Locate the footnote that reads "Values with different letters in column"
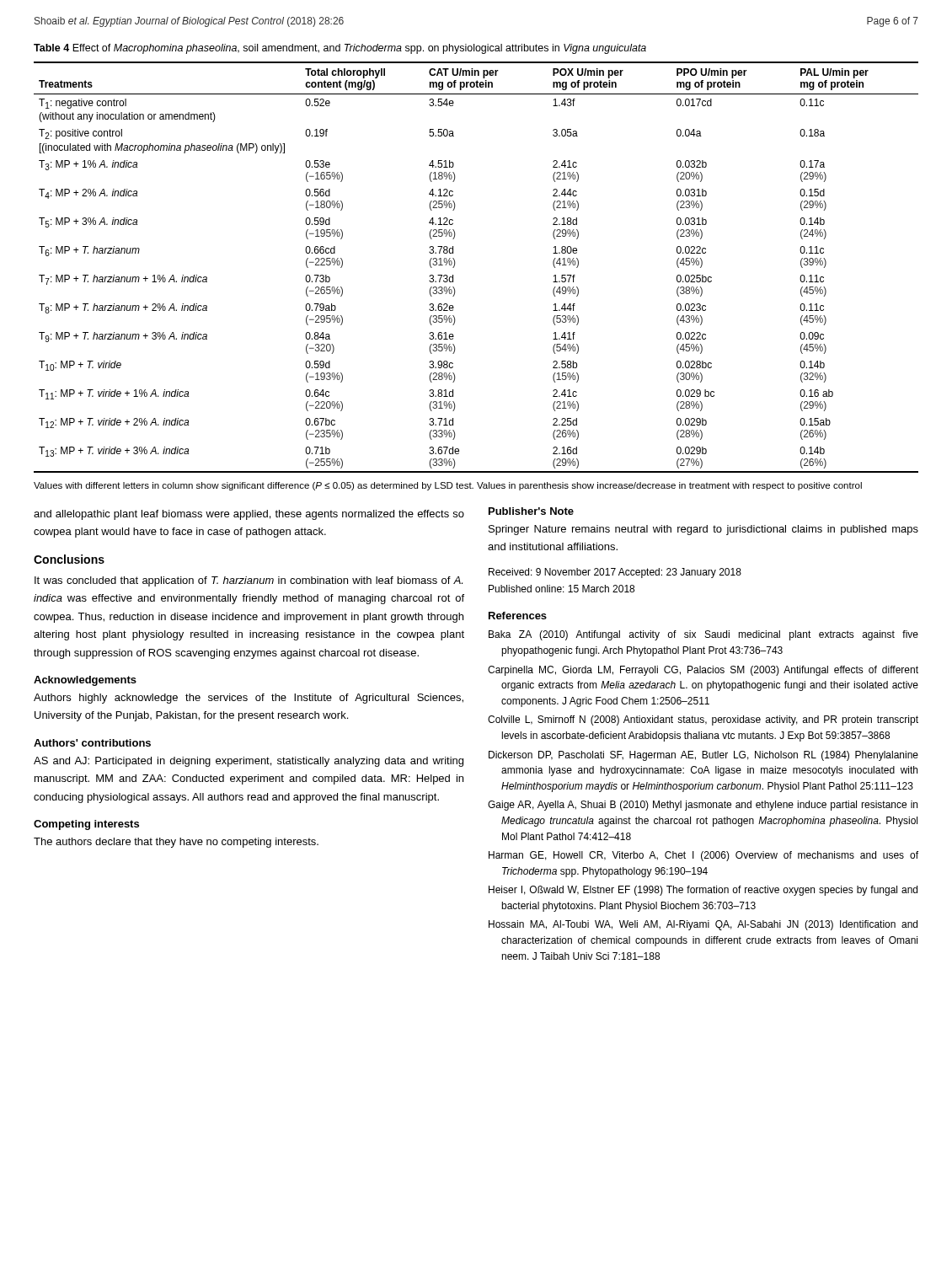The height and width of the screenshot is (1264, 952). tap(448, 485)
